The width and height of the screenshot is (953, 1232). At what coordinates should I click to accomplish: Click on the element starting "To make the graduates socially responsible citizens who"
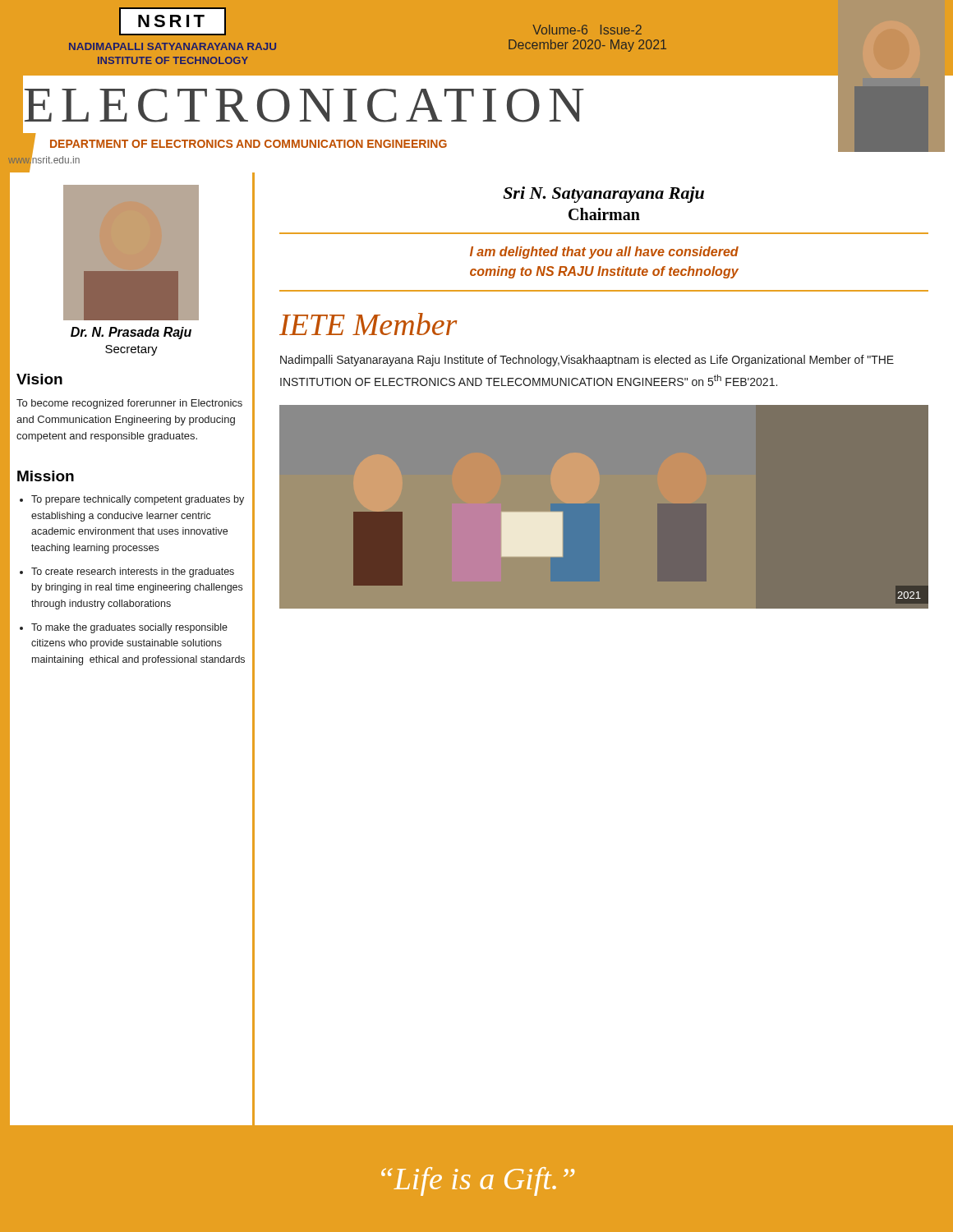138,643
